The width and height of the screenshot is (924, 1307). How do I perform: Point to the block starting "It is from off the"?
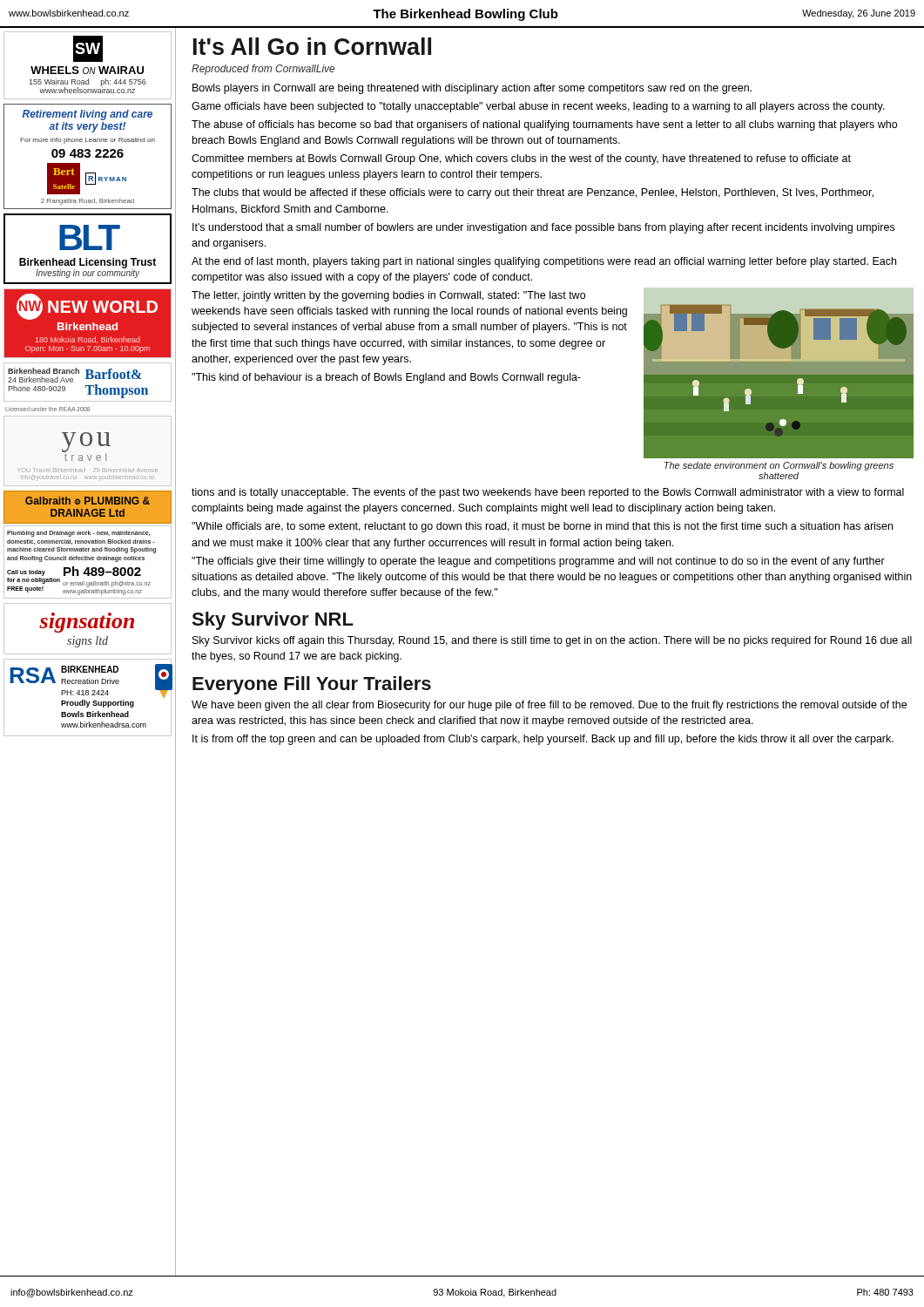coord(543,739)
